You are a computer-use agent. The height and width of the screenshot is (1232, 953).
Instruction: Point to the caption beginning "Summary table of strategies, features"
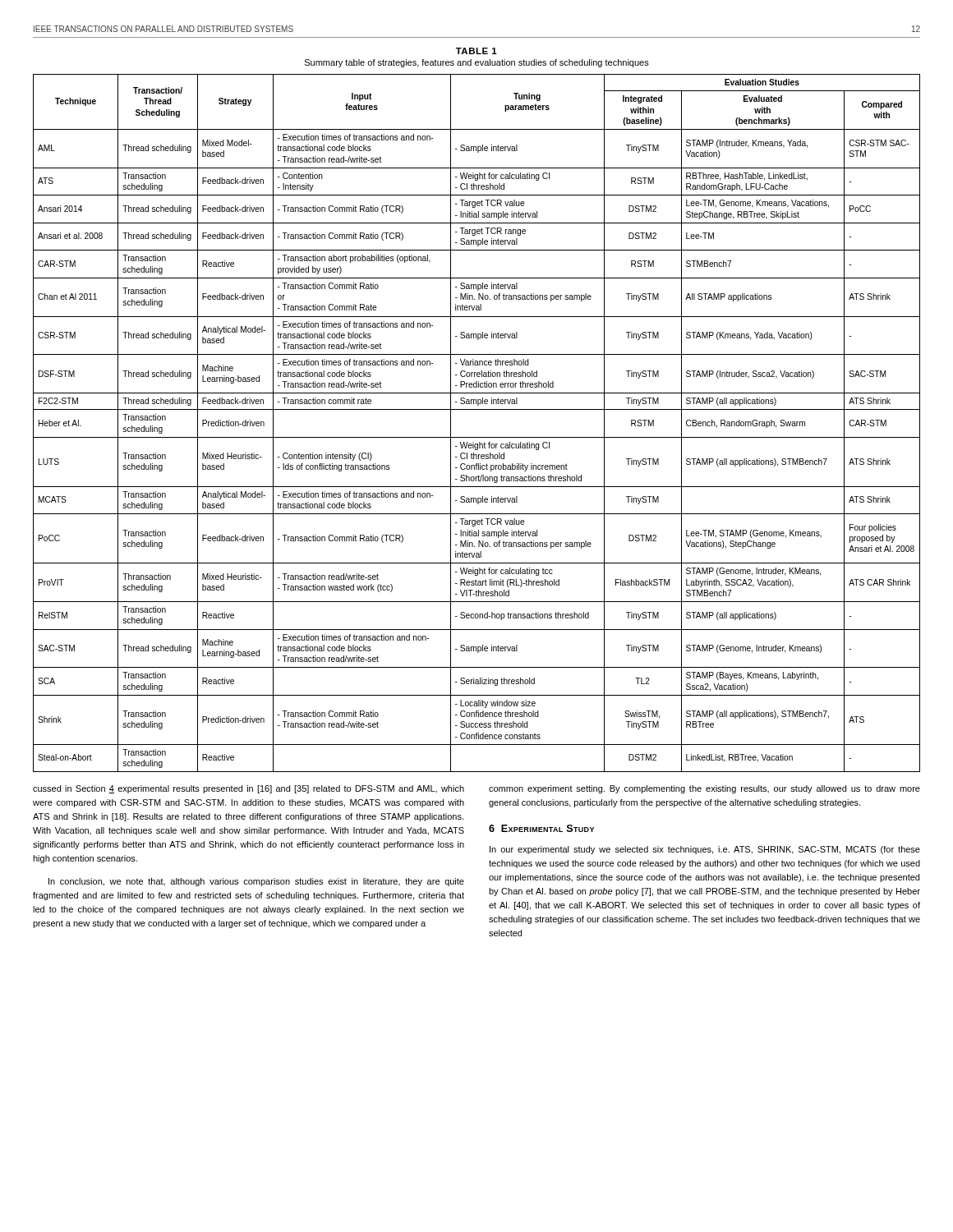click(x=476, y=62)
